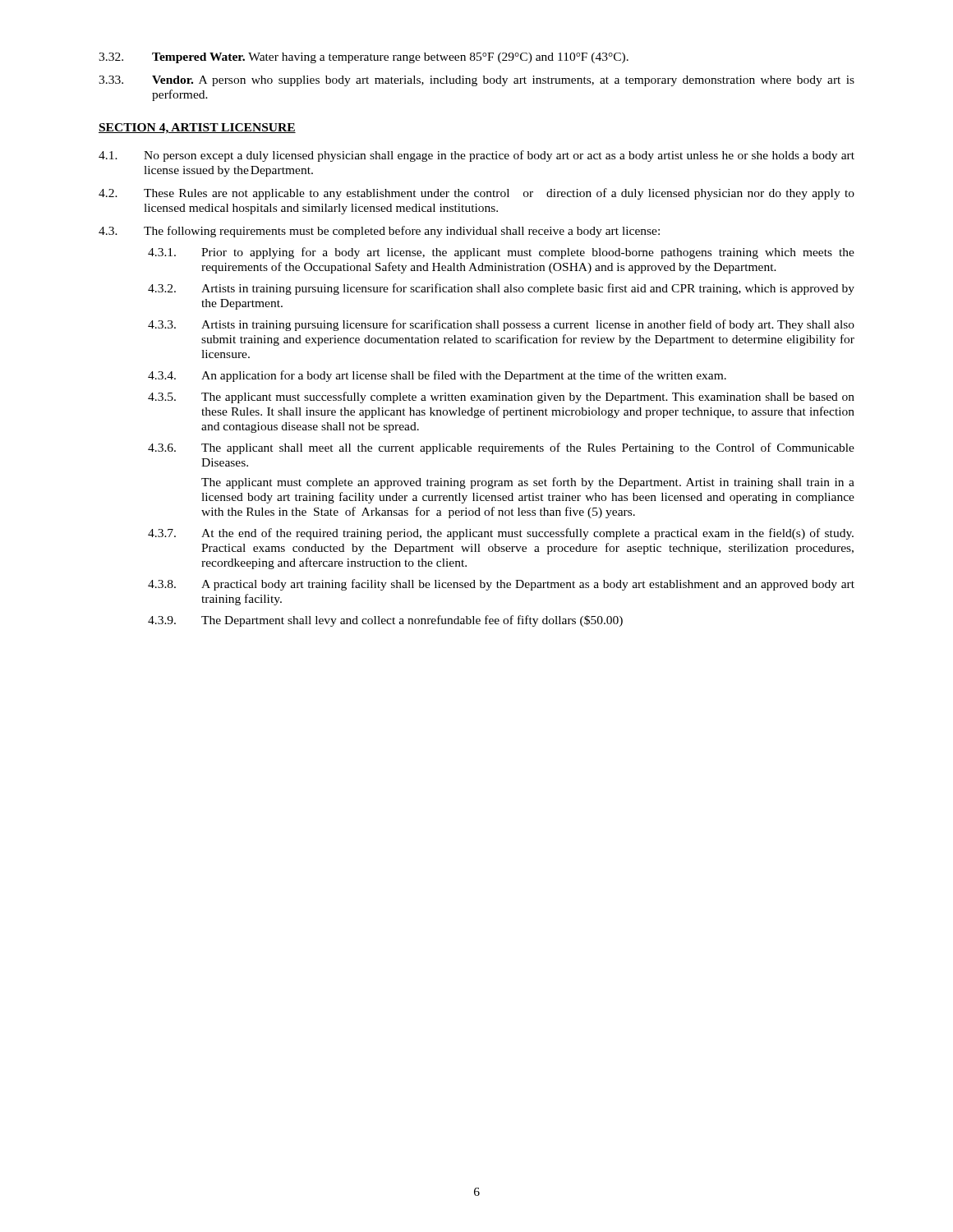Find the list item containing "4.1. No person except"
This screenshot has width=953, height=1232.
point(476,163)
